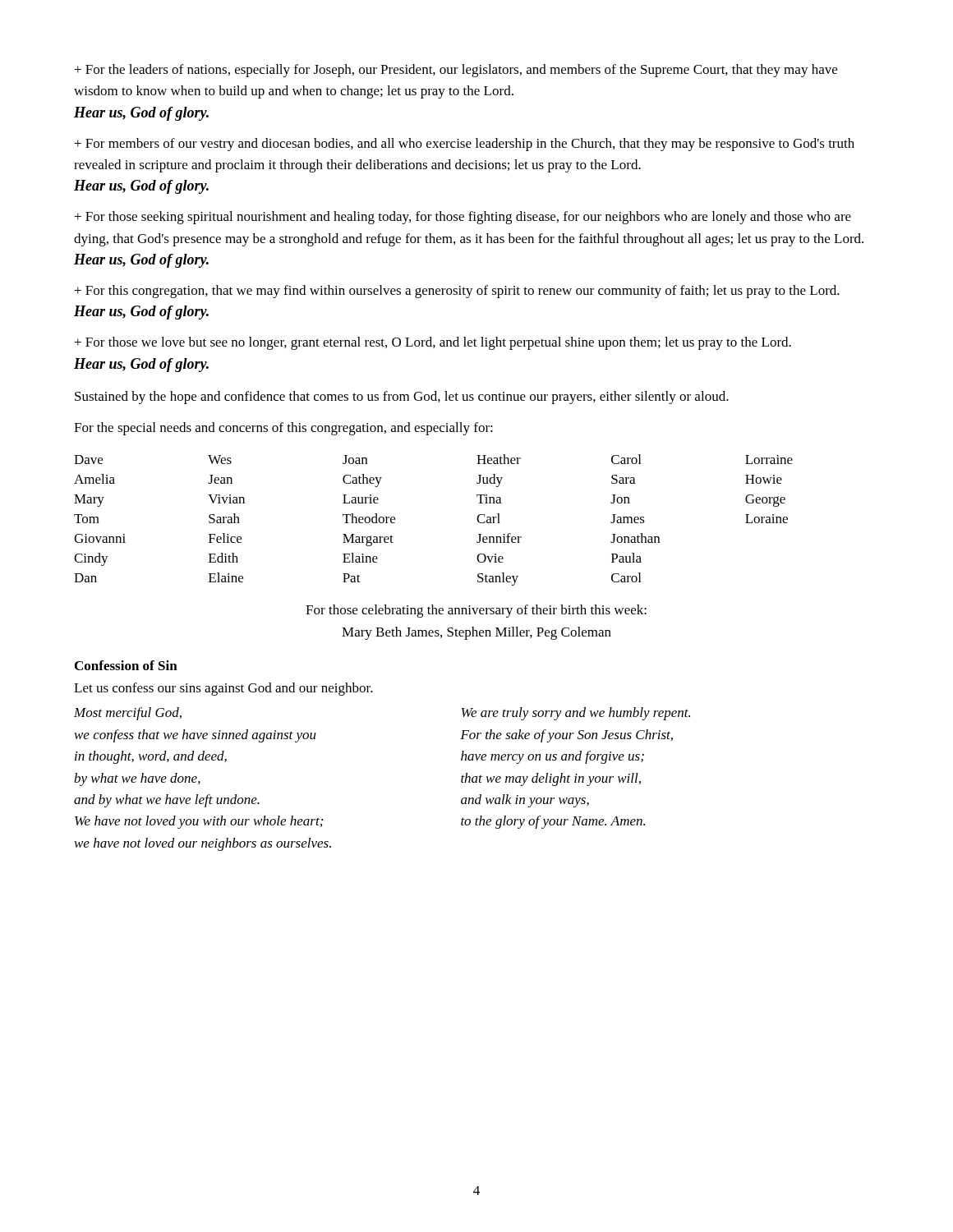Find the block on this page that starts "Let us confess our sins against God"
953x1232 pixels.
(224, 688)
